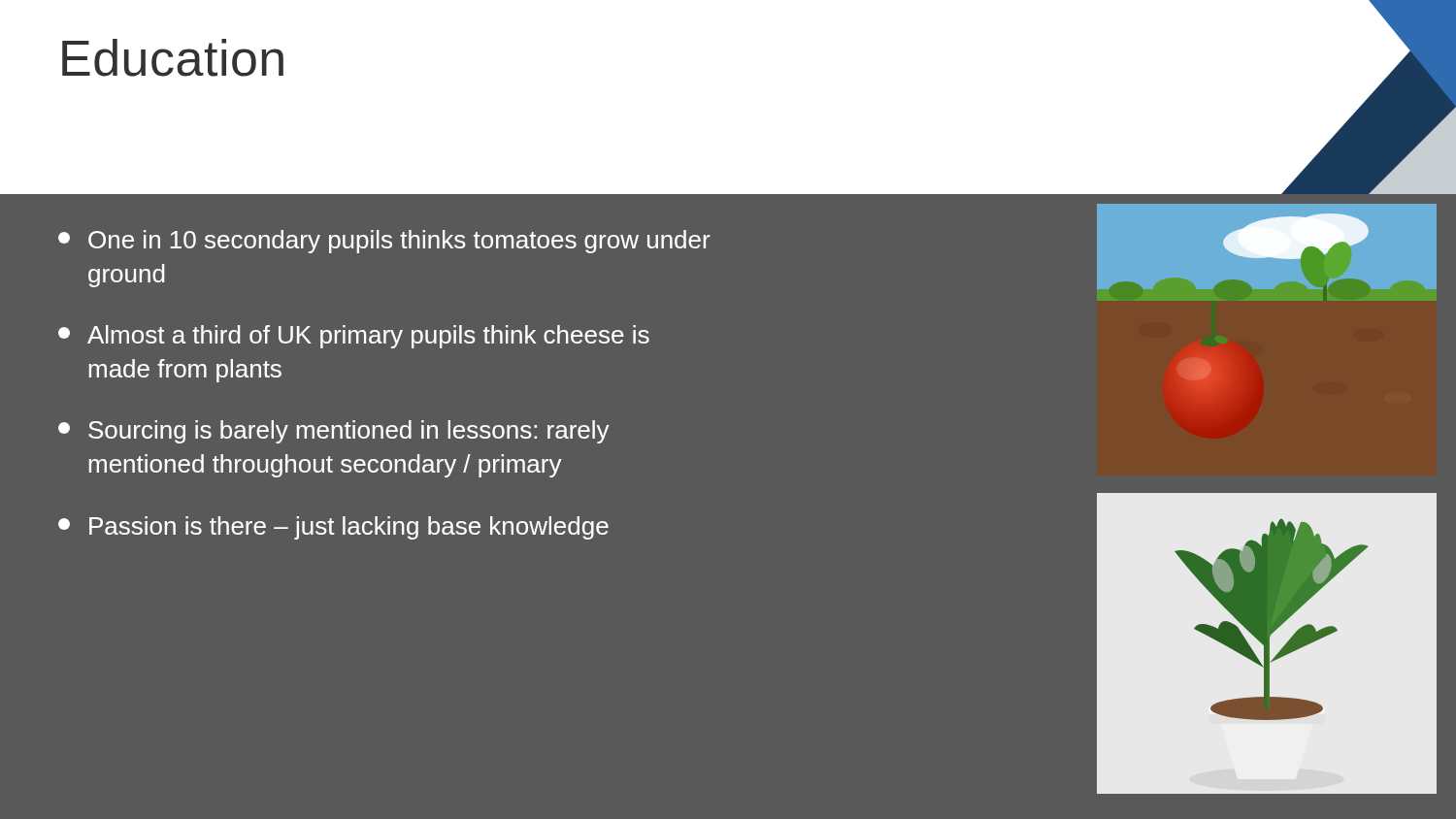
Task: Click on the list item containing "Passion is there – just lacking base"
Action: click(334, 526)
